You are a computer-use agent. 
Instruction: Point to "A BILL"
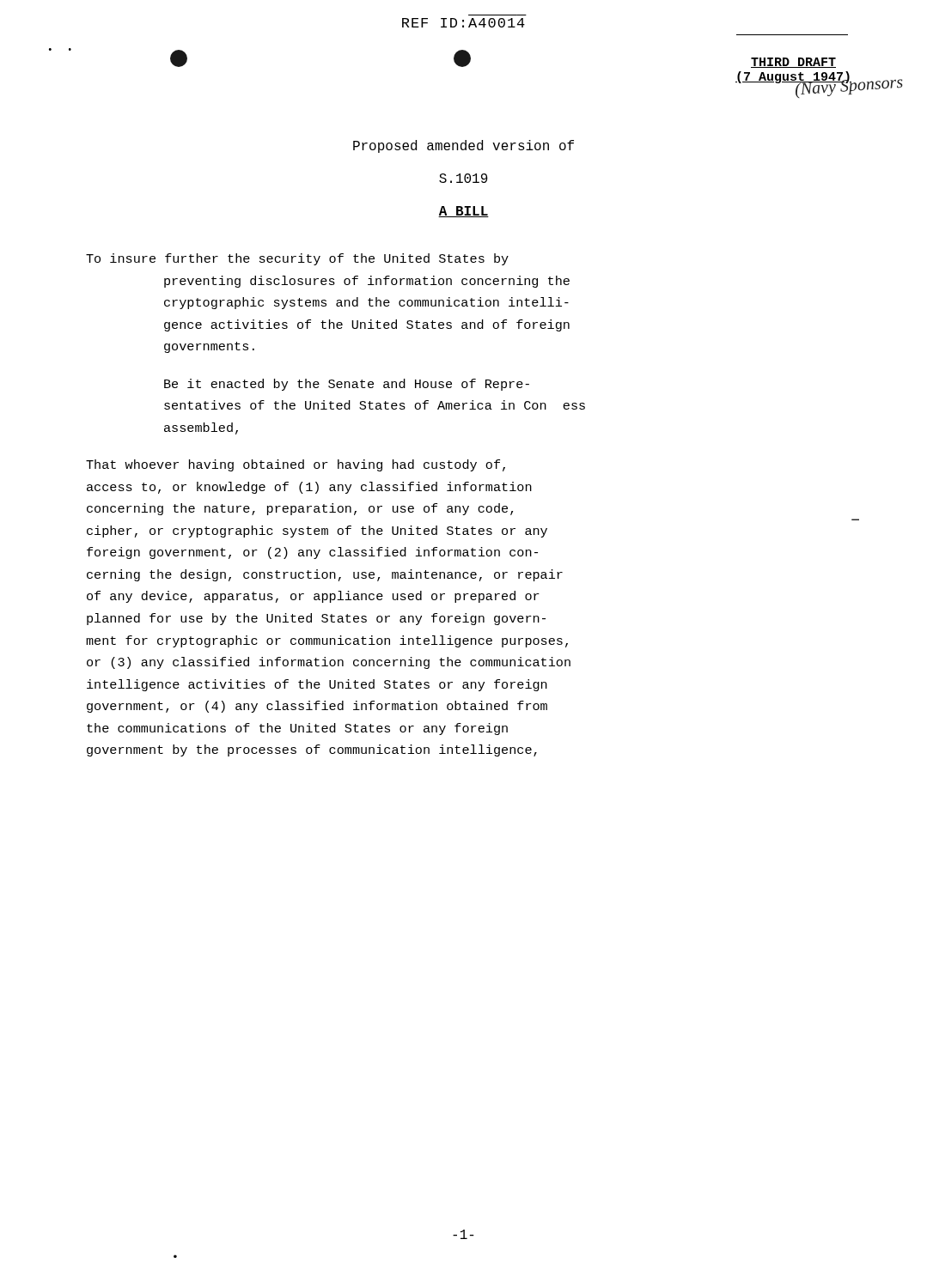pyautogui.click(x=464, y=212)
